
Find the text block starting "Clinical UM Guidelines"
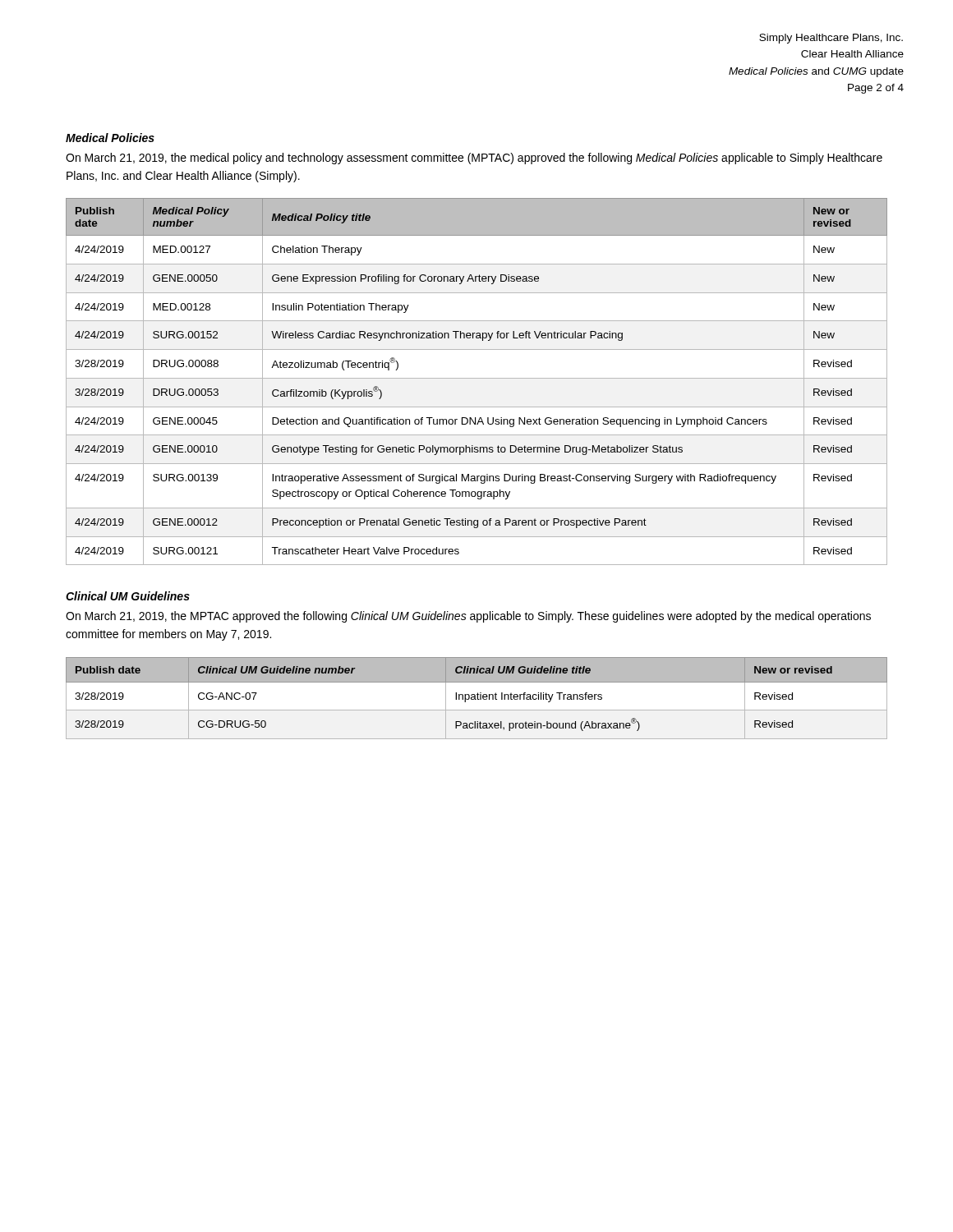128,596
